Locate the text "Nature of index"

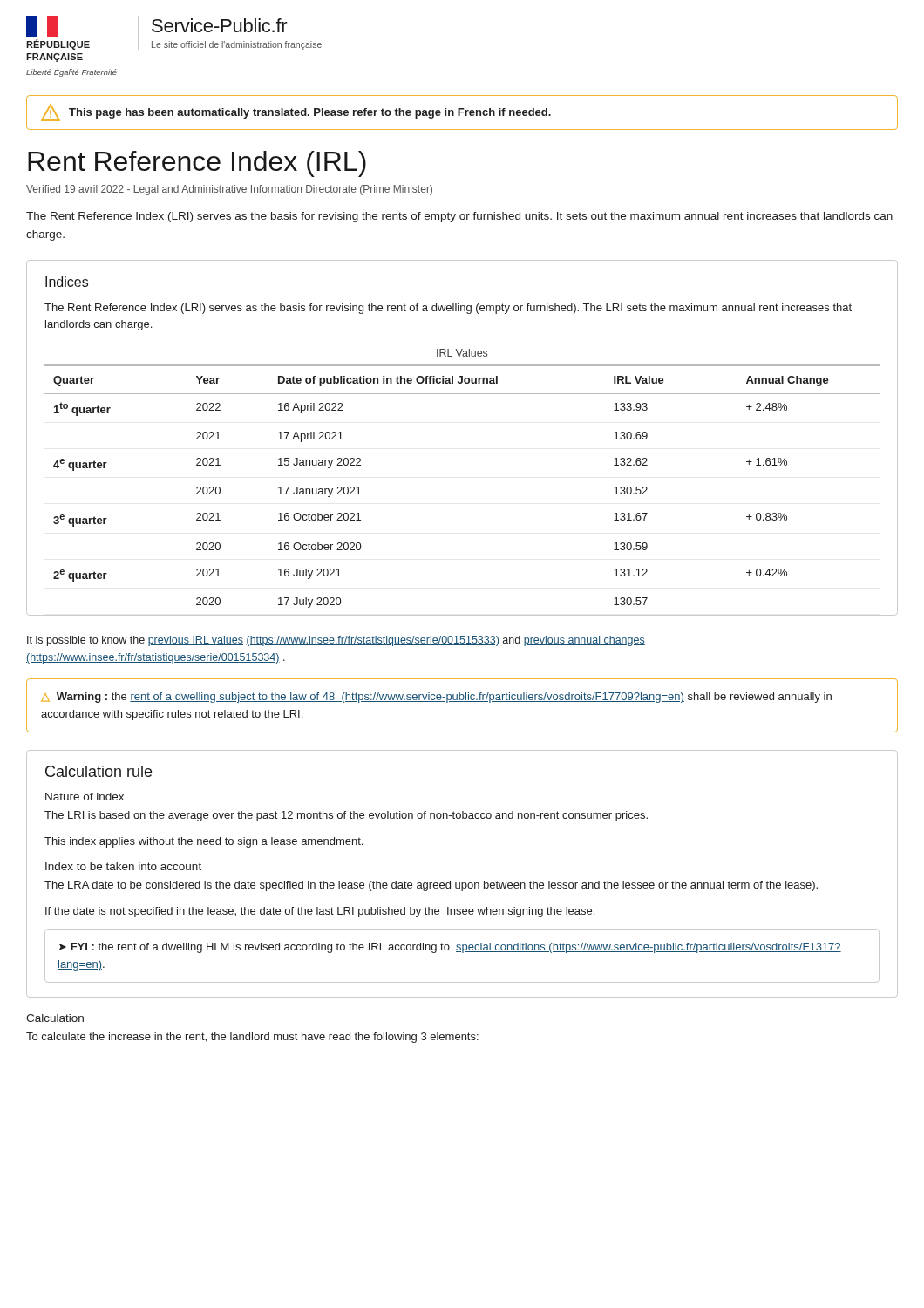tap(84, 797)
